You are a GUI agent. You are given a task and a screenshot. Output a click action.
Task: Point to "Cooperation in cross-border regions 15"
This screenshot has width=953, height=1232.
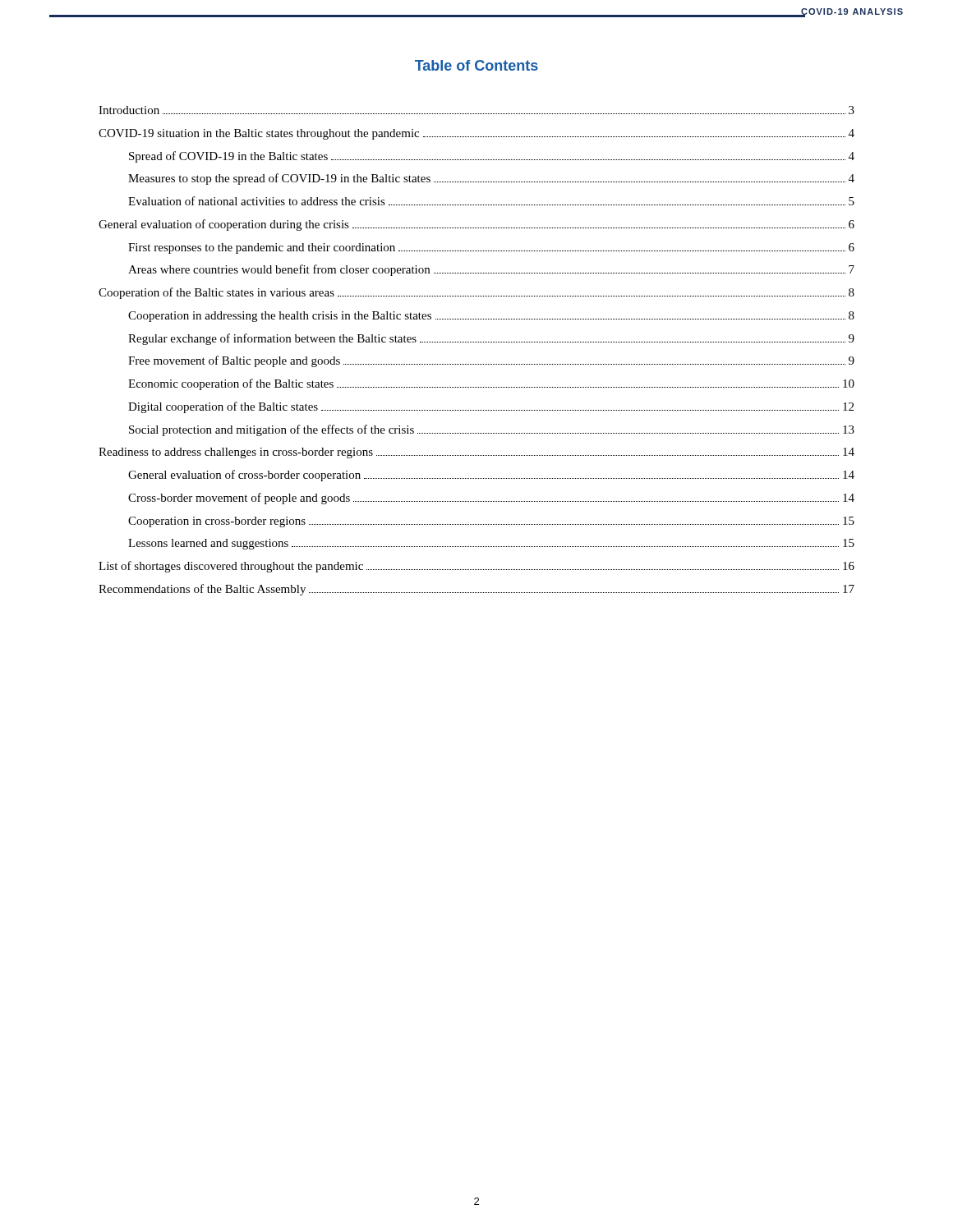[x=491, y=521]
